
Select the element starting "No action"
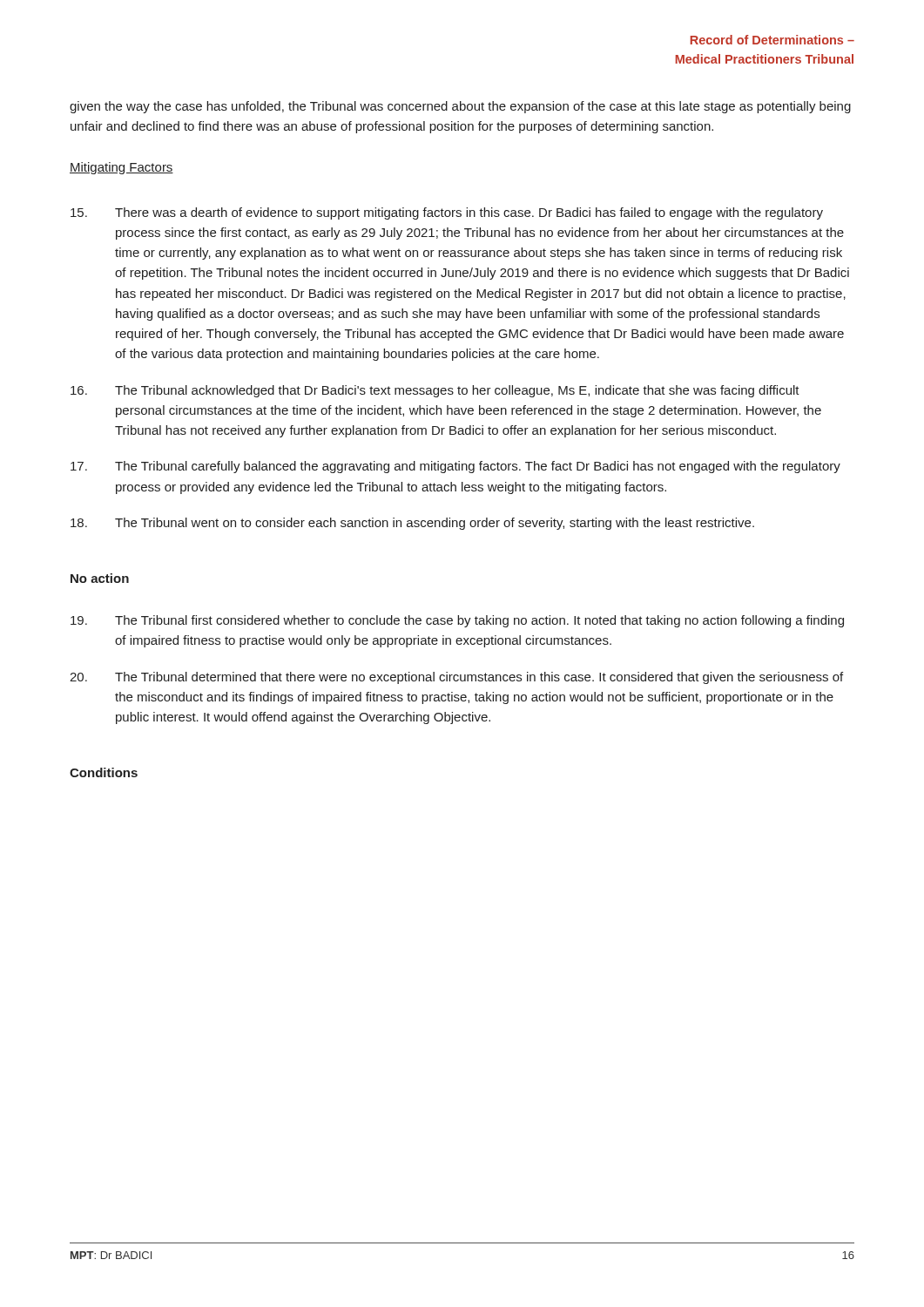tap(99, 578)
